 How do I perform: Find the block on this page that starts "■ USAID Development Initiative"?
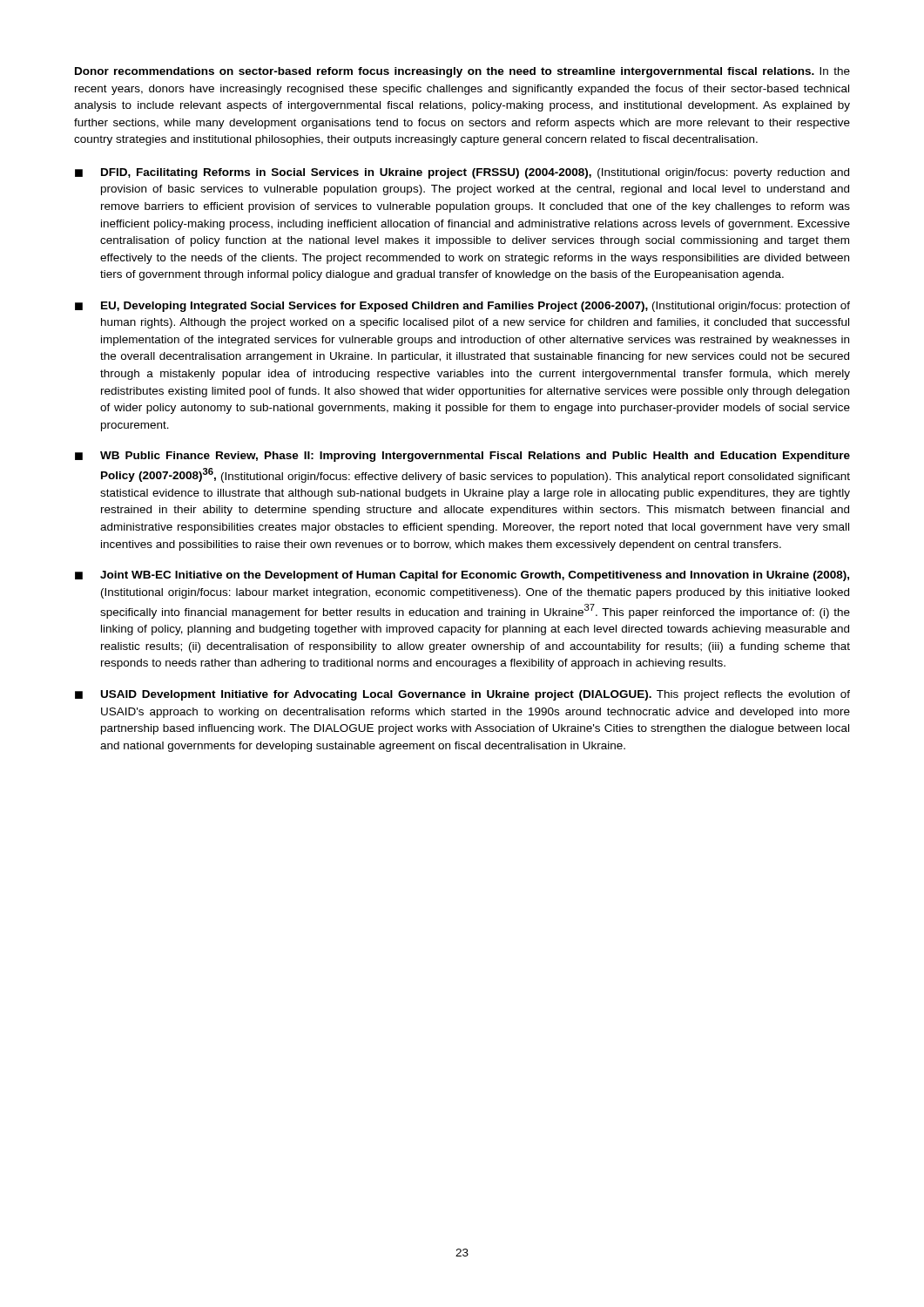462,720
